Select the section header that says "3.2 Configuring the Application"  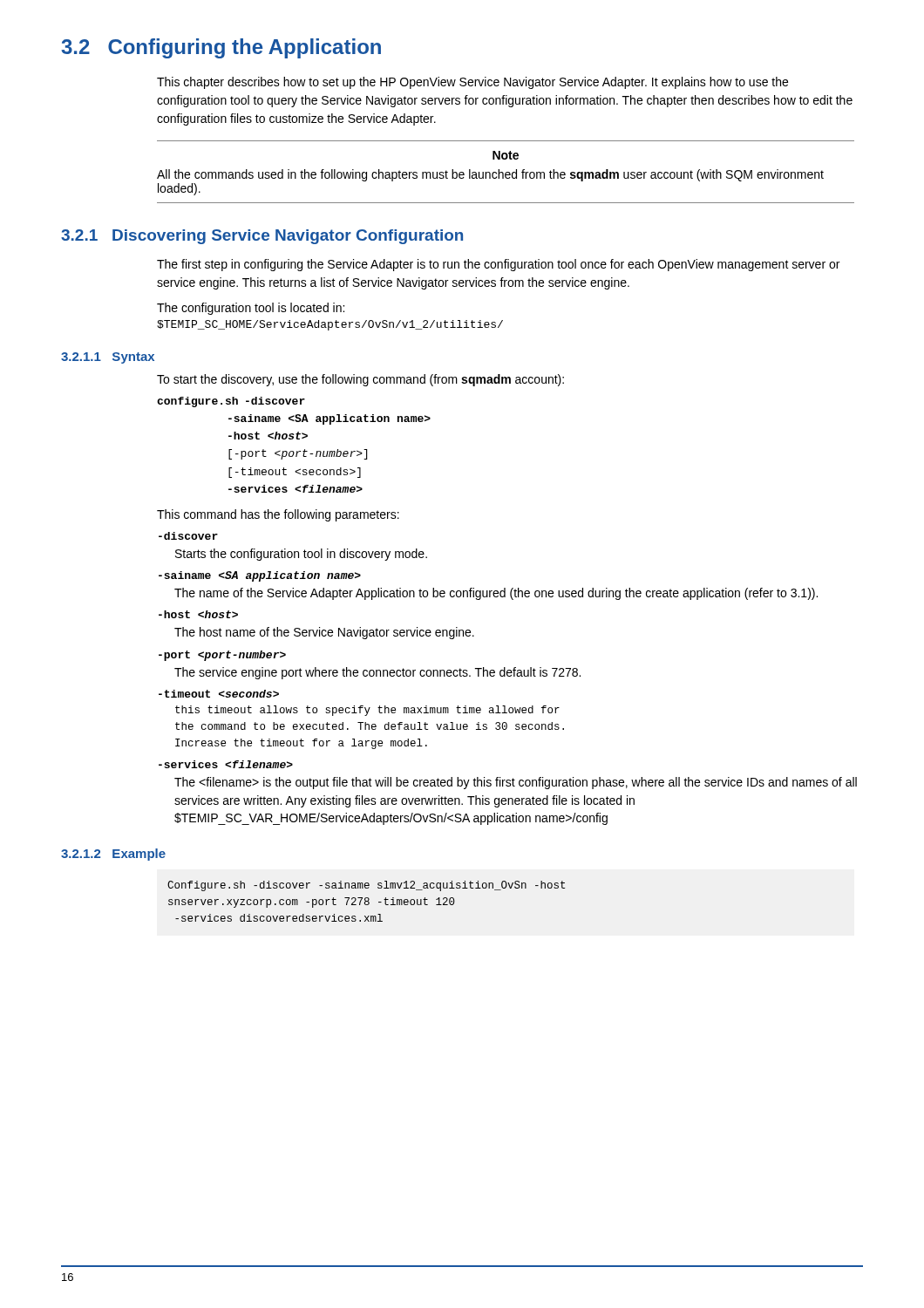(x=222, y=47)
